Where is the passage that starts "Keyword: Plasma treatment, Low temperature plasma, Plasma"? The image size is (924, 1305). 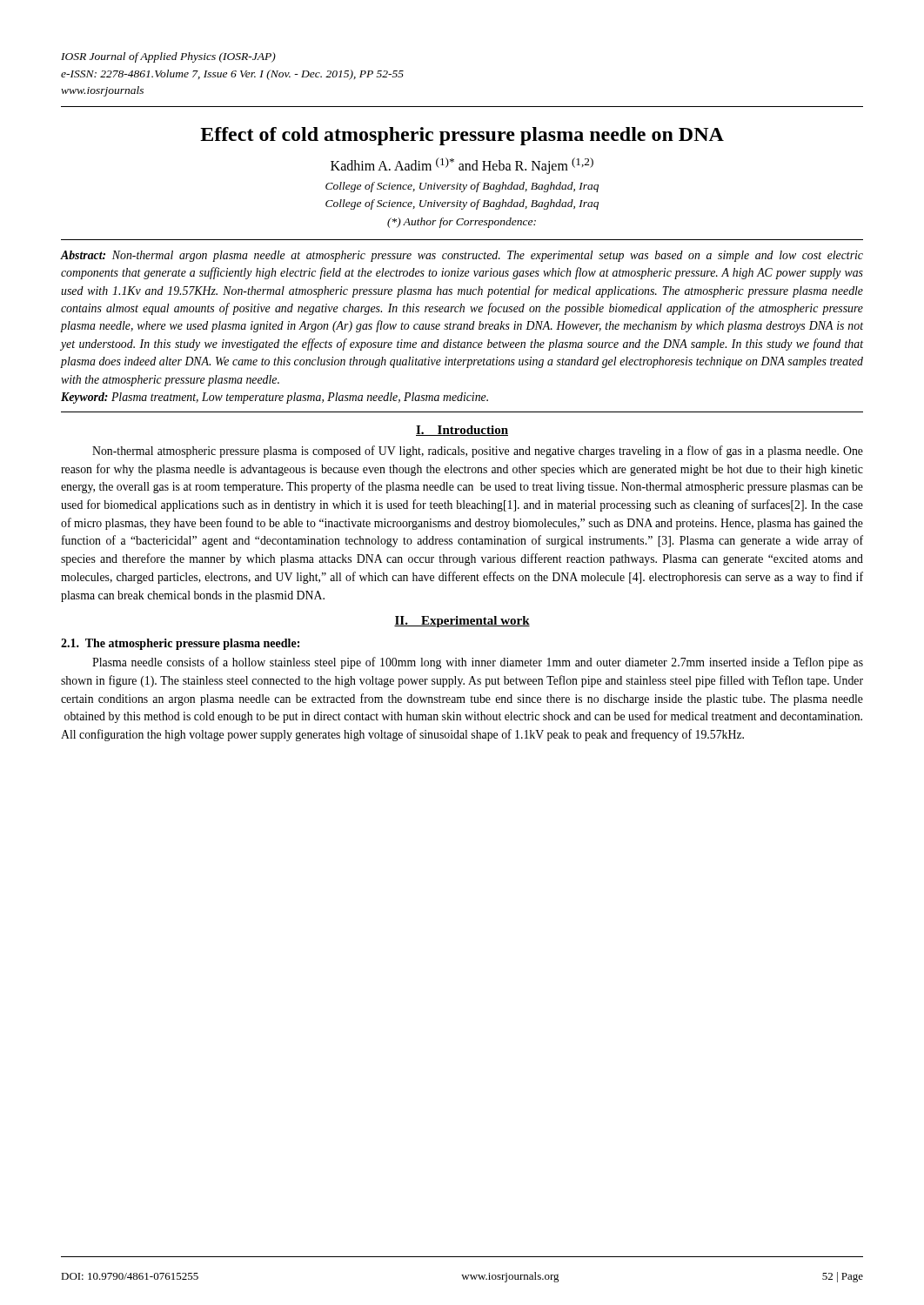275,397
